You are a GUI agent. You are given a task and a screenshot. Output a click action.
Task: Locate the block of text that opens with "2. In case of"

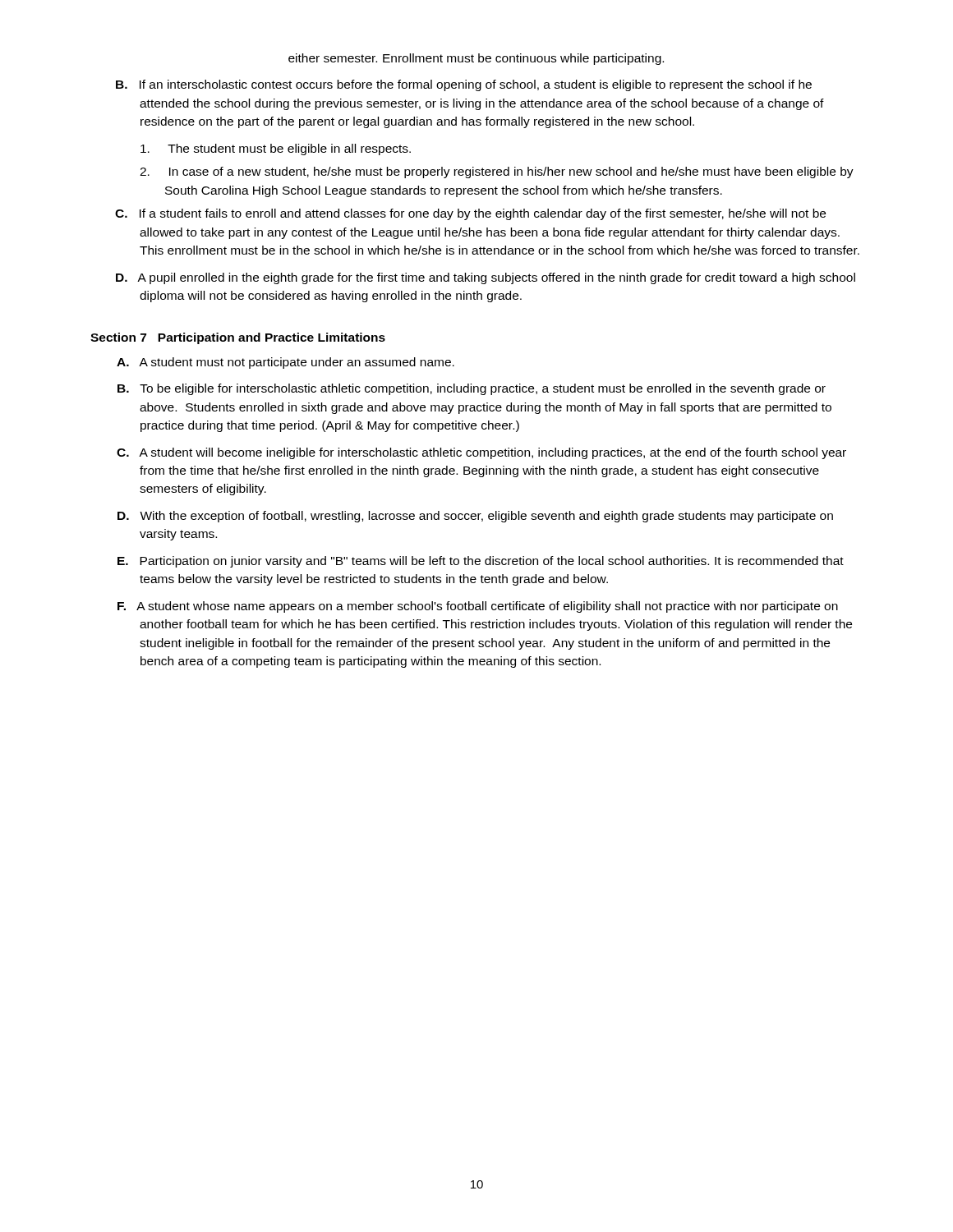click(496, 181)
